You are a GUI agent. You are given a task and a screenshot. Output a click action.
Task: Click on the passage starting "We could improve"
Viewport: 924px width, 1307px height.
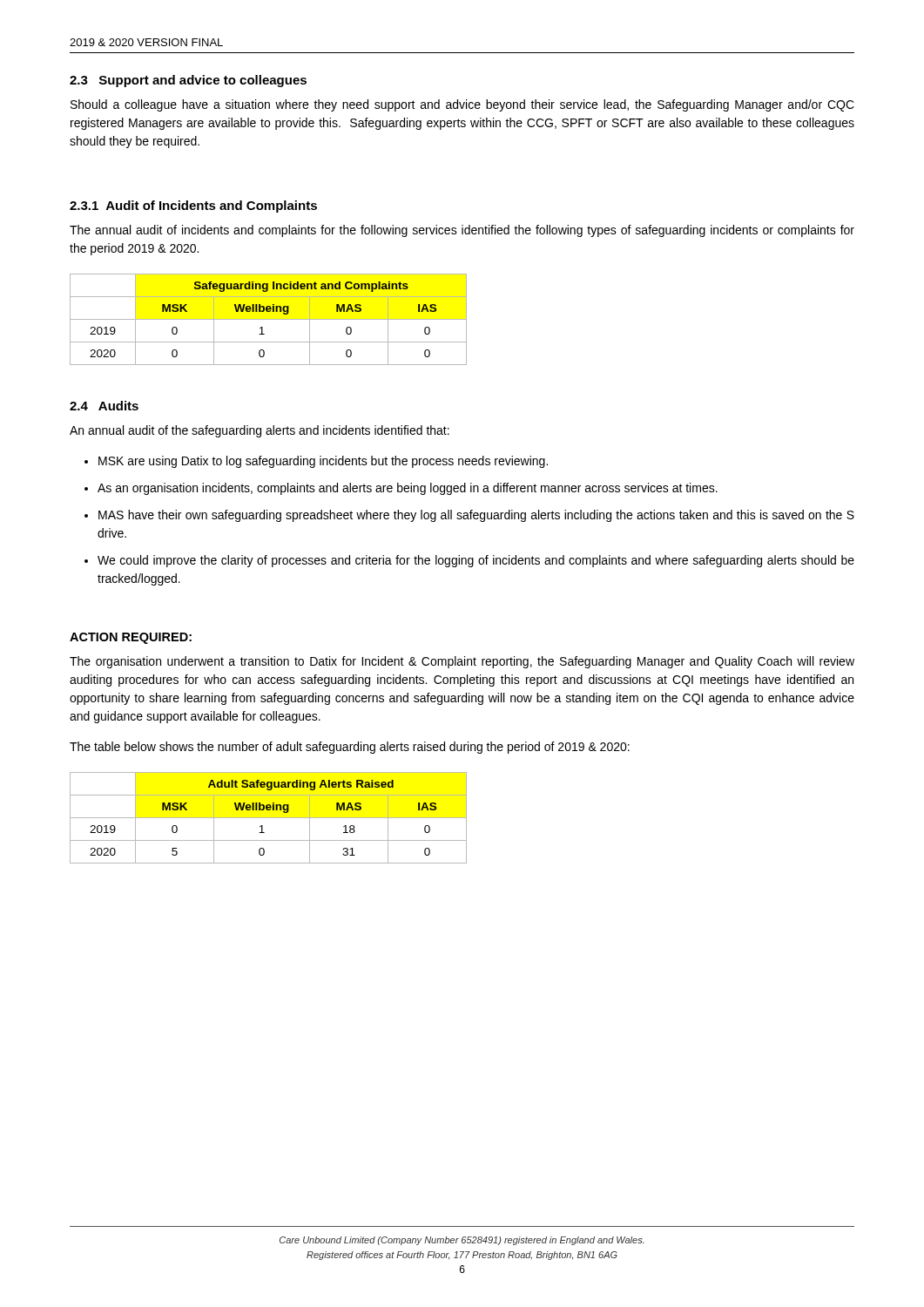[476, 569]
